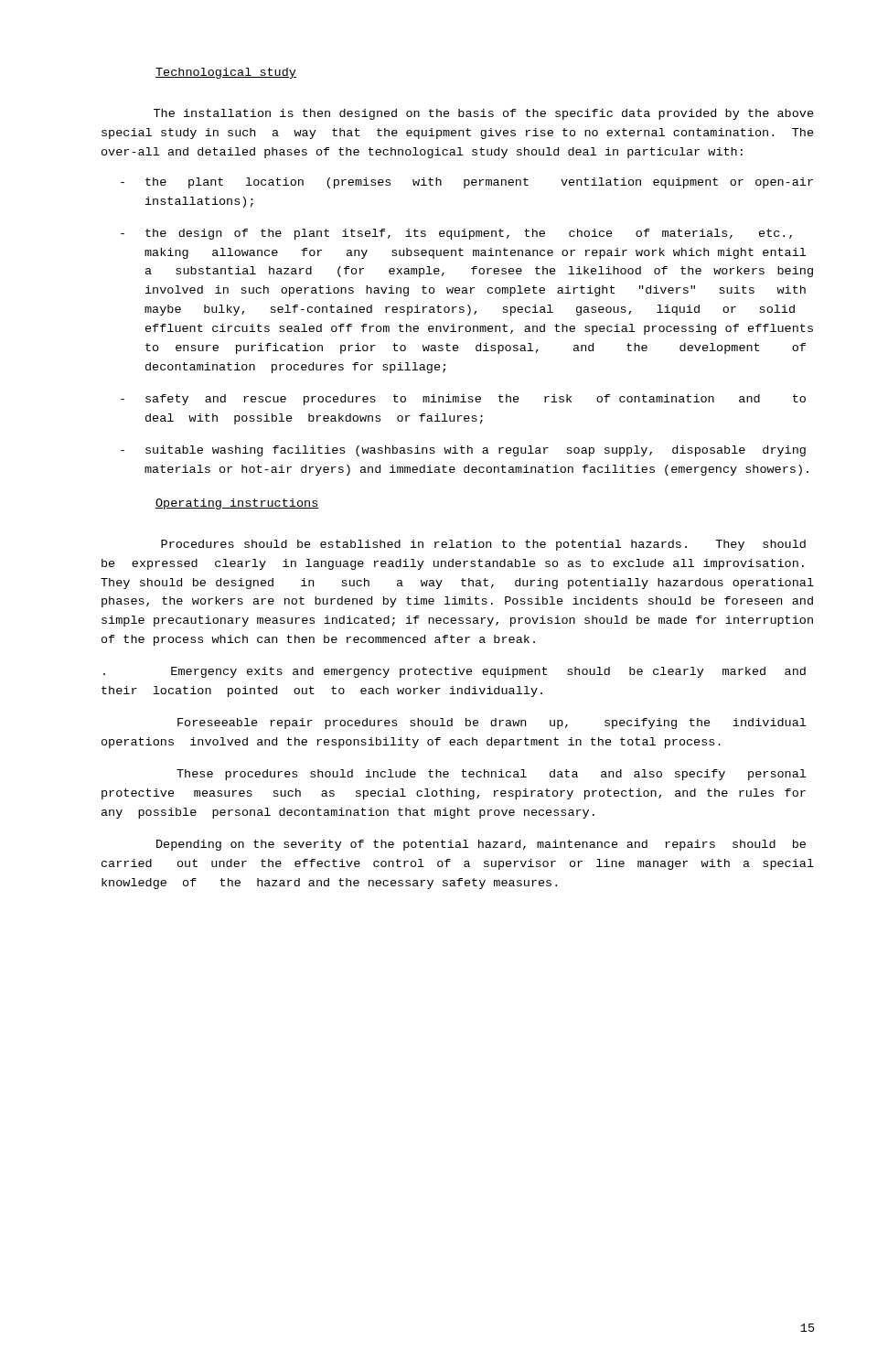This screenshot has width=888, height=1372.
Task: Locate the text block starting "The installation is then"
Action: pyautogui.click(x=457, y=133)
